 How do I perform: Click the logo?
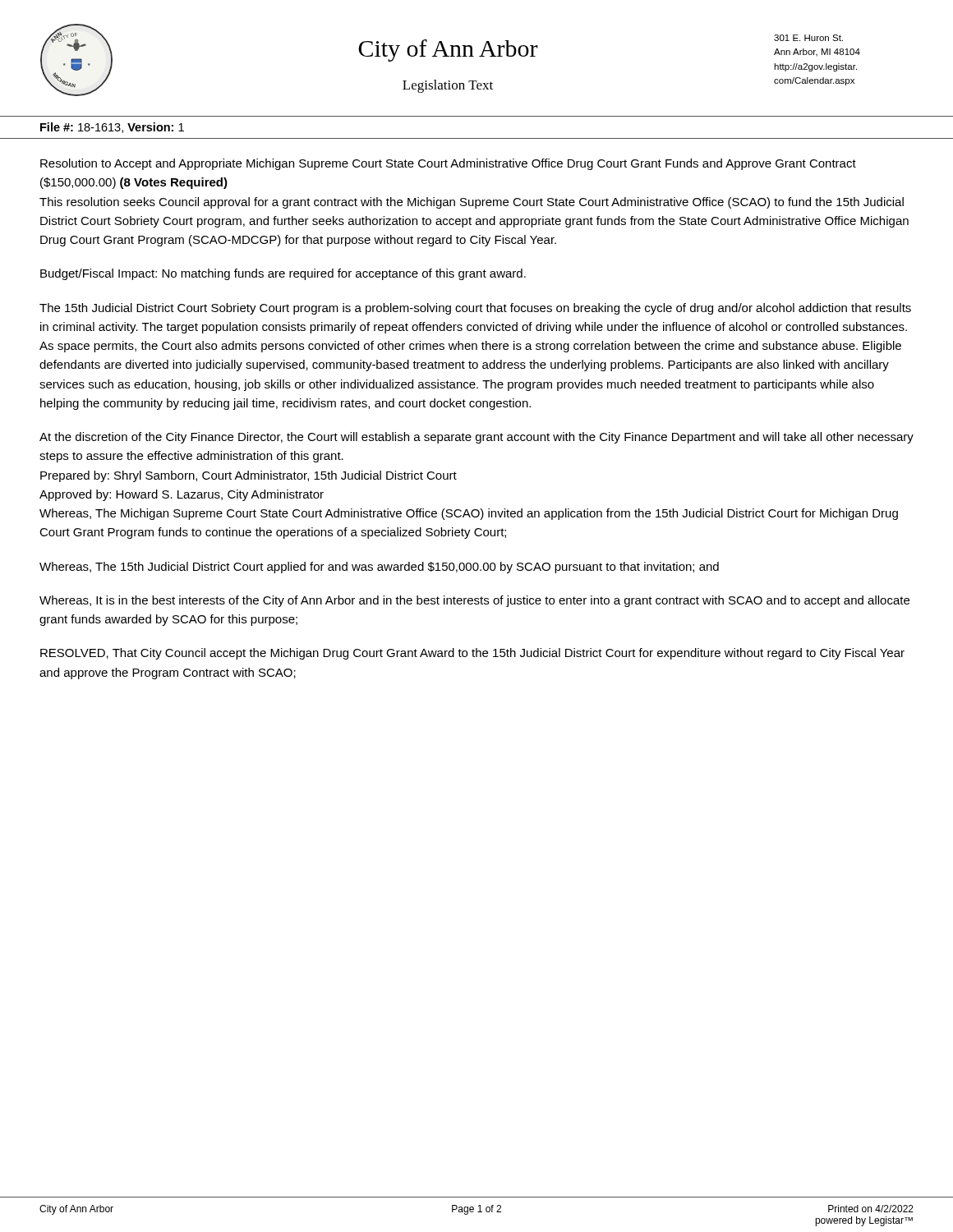81,61
